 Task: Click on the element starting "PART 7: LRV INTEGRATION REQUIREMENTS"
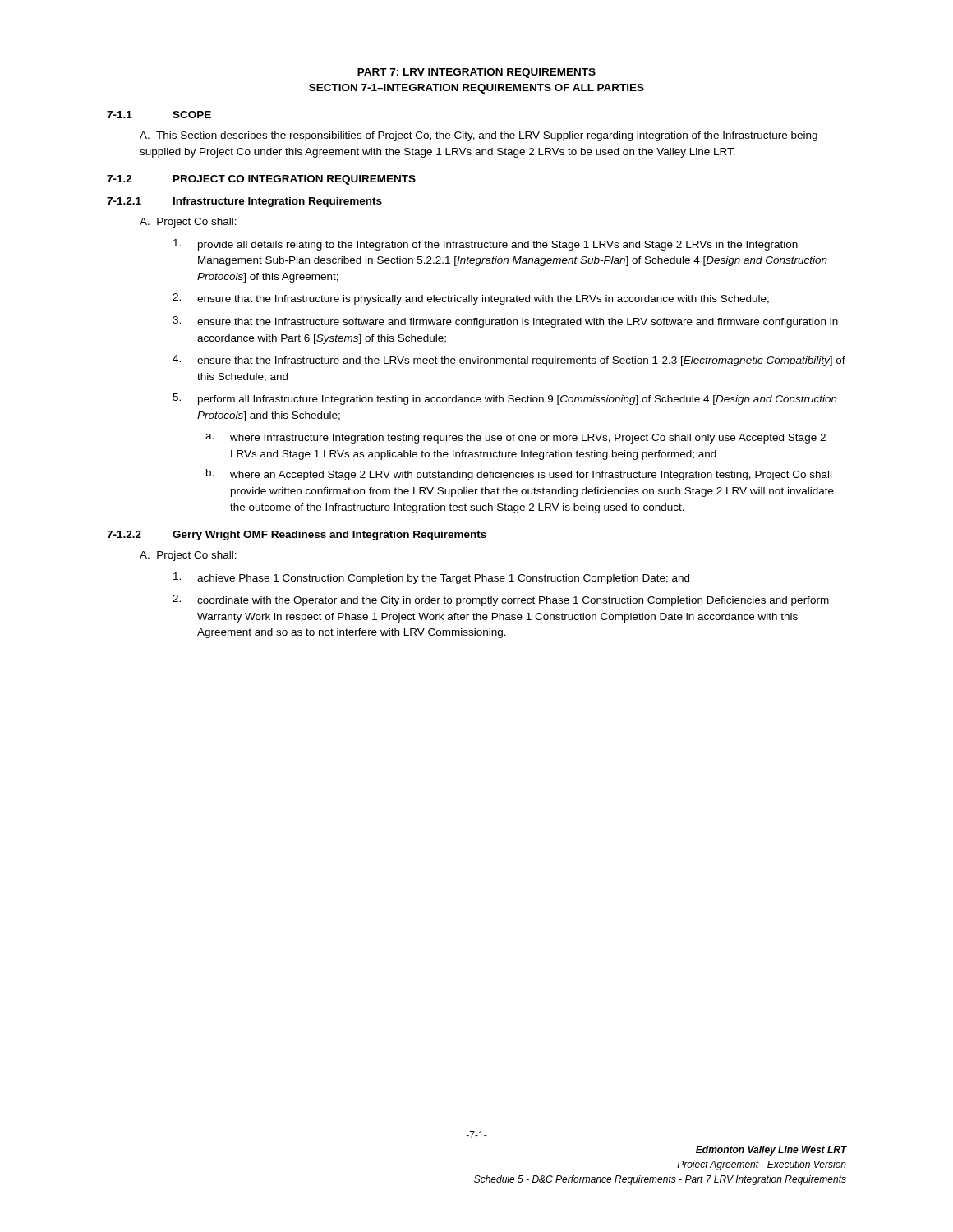pos(476,72)
